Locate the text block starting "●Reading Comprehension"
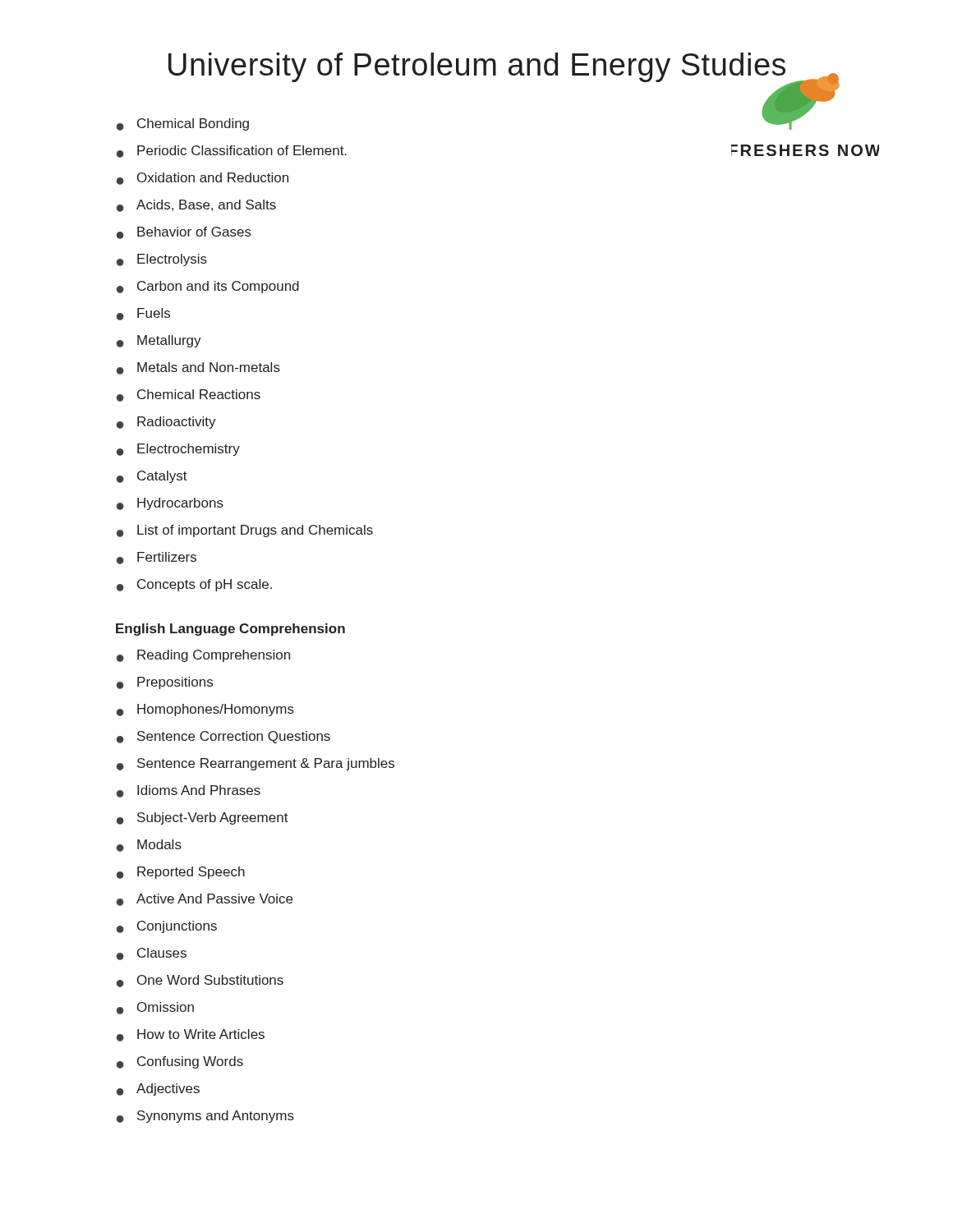Image resolution: width=953 pixels, height=1232 pixels. (203, 657)
